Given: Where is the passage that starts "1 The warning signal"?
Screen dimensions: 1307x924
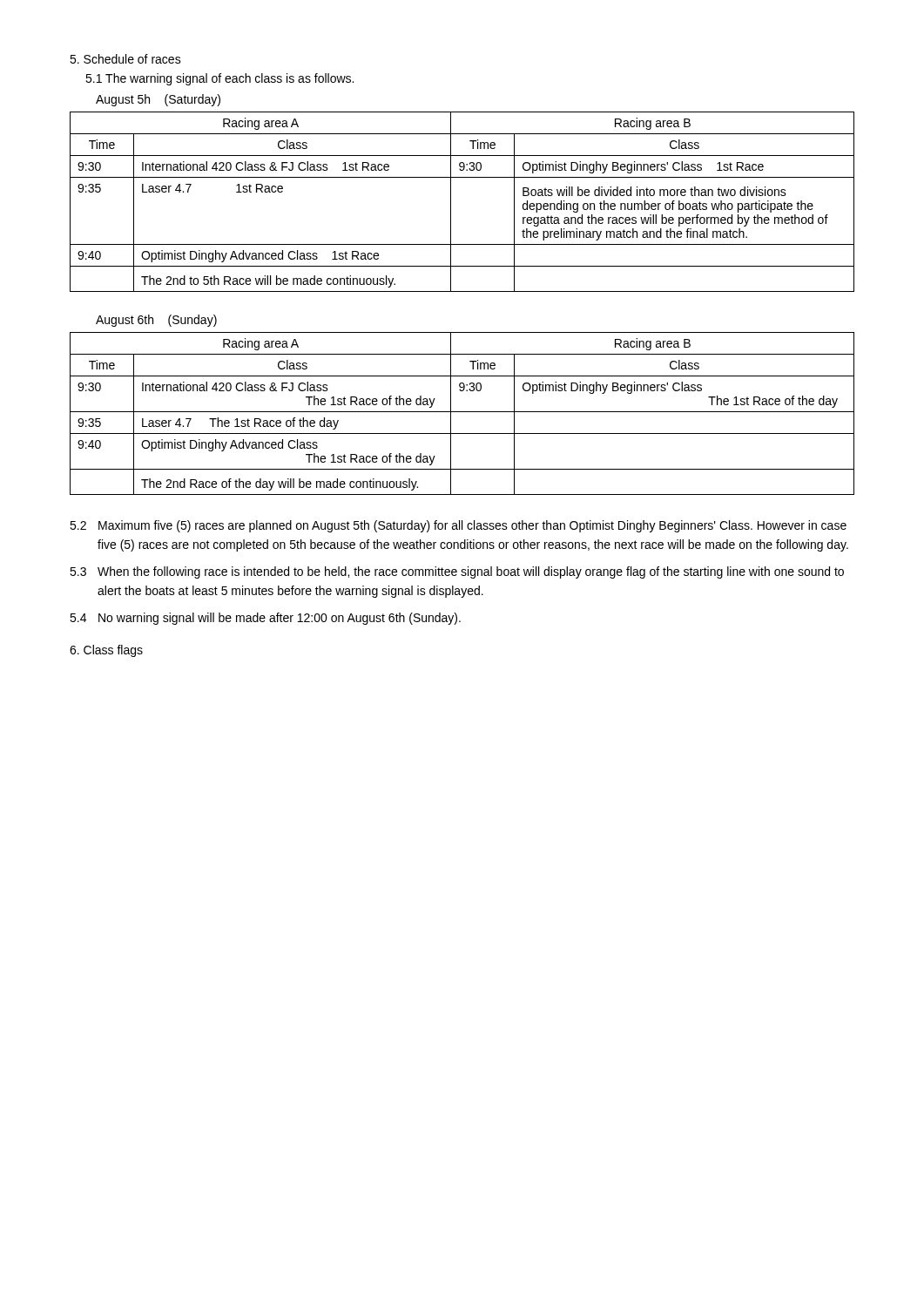Looking at the screenshot, I should (x=220, y=78).
